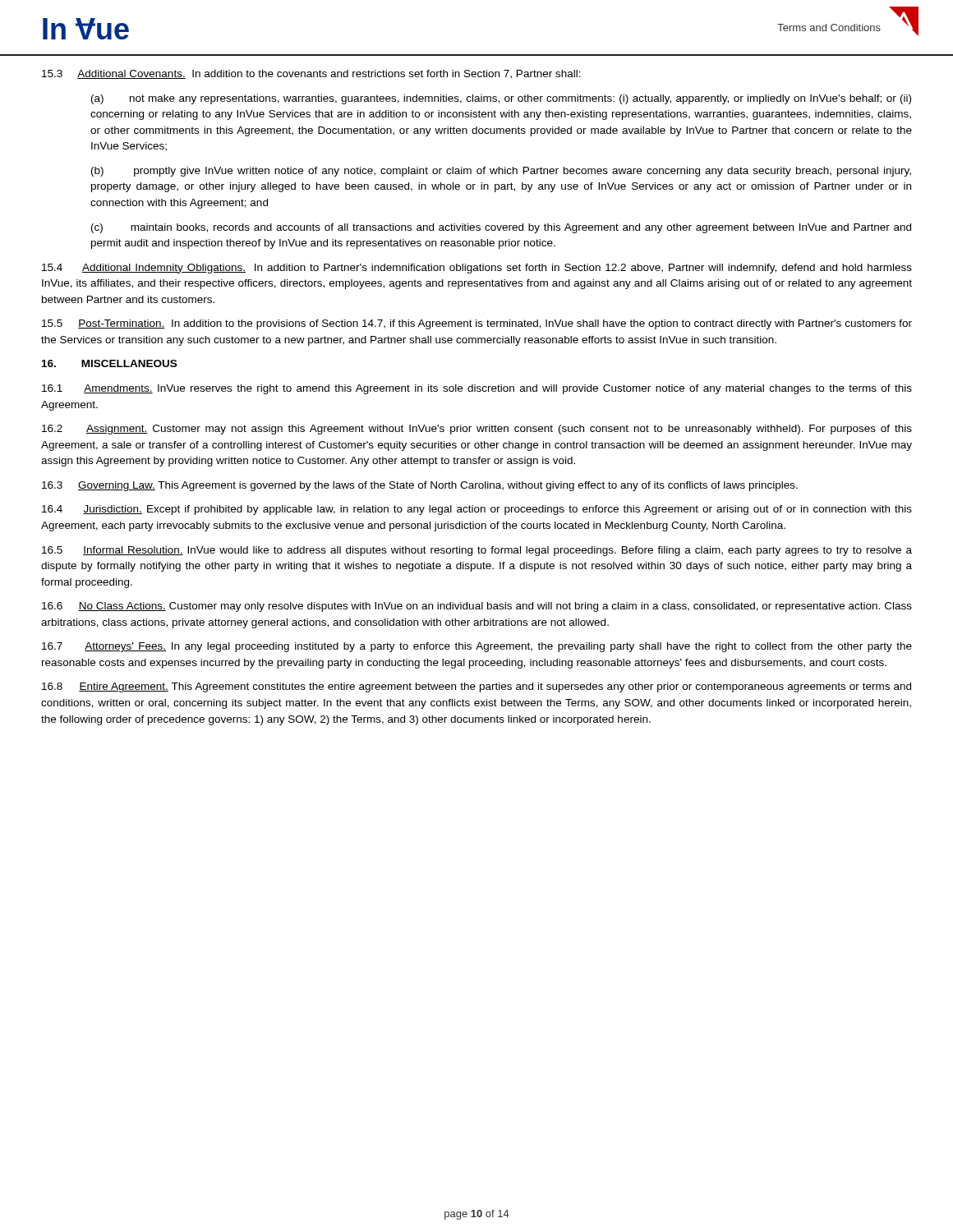The height and width of the screenshot is (1232, 953).
Task: Locate the region starting "(a) not make any representations, warranties, guarantees,"
Action: pos(501,122)
